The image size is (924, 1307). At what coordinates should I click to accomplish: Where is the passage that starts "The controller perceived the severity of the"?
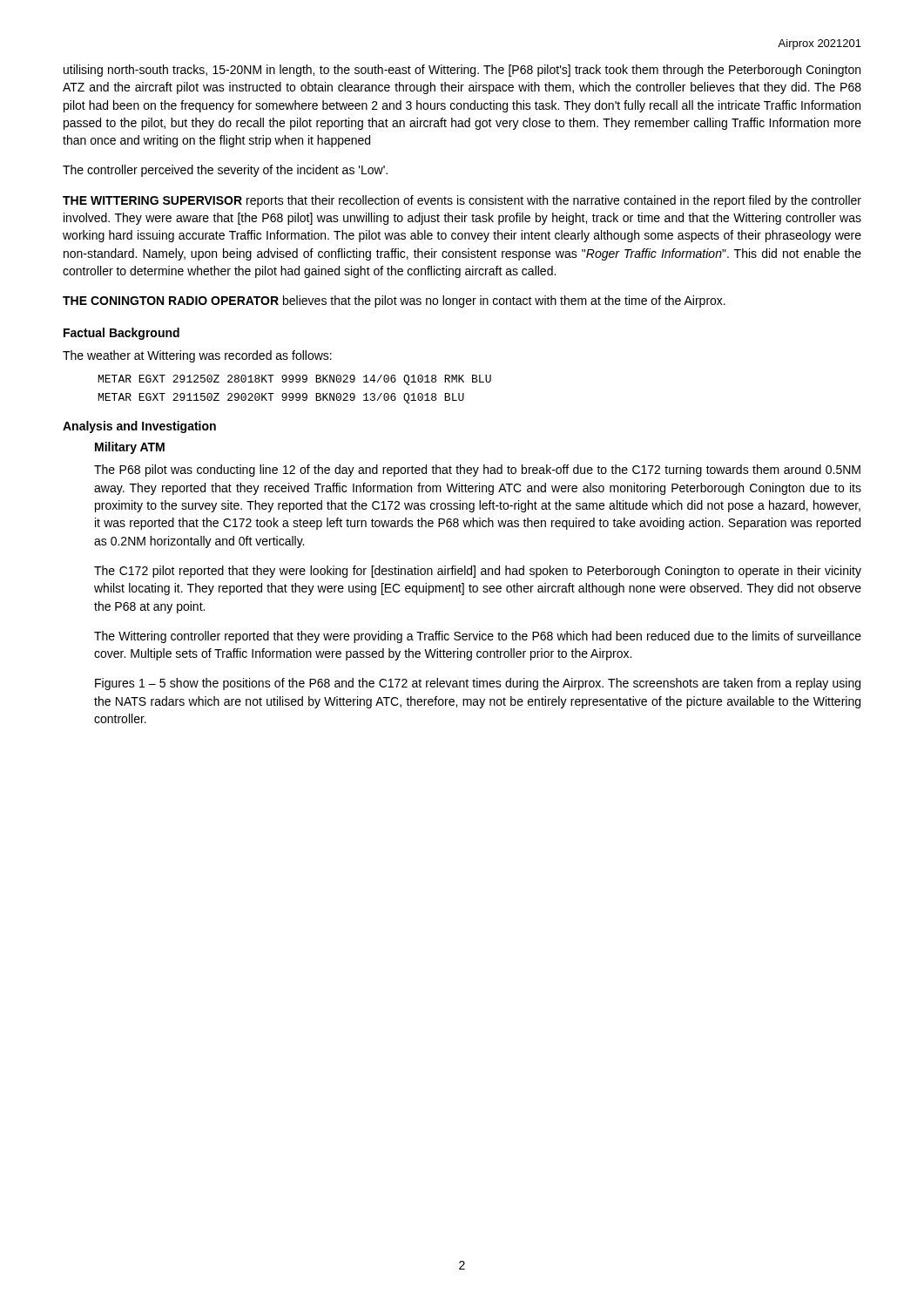tap(225, 171)
